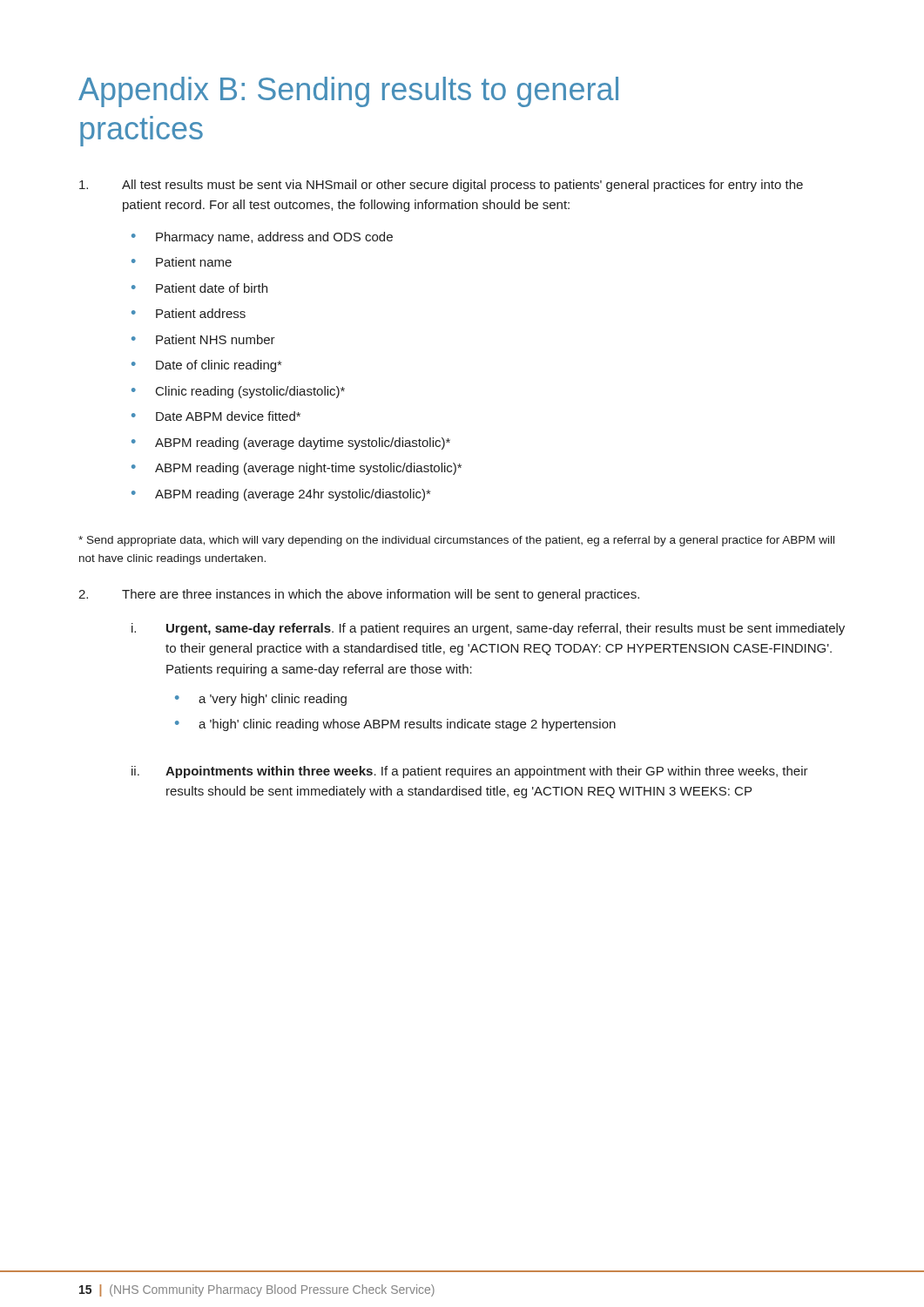Select the text block starting "a 'very high' clinic reading"

tap(273, 698)
